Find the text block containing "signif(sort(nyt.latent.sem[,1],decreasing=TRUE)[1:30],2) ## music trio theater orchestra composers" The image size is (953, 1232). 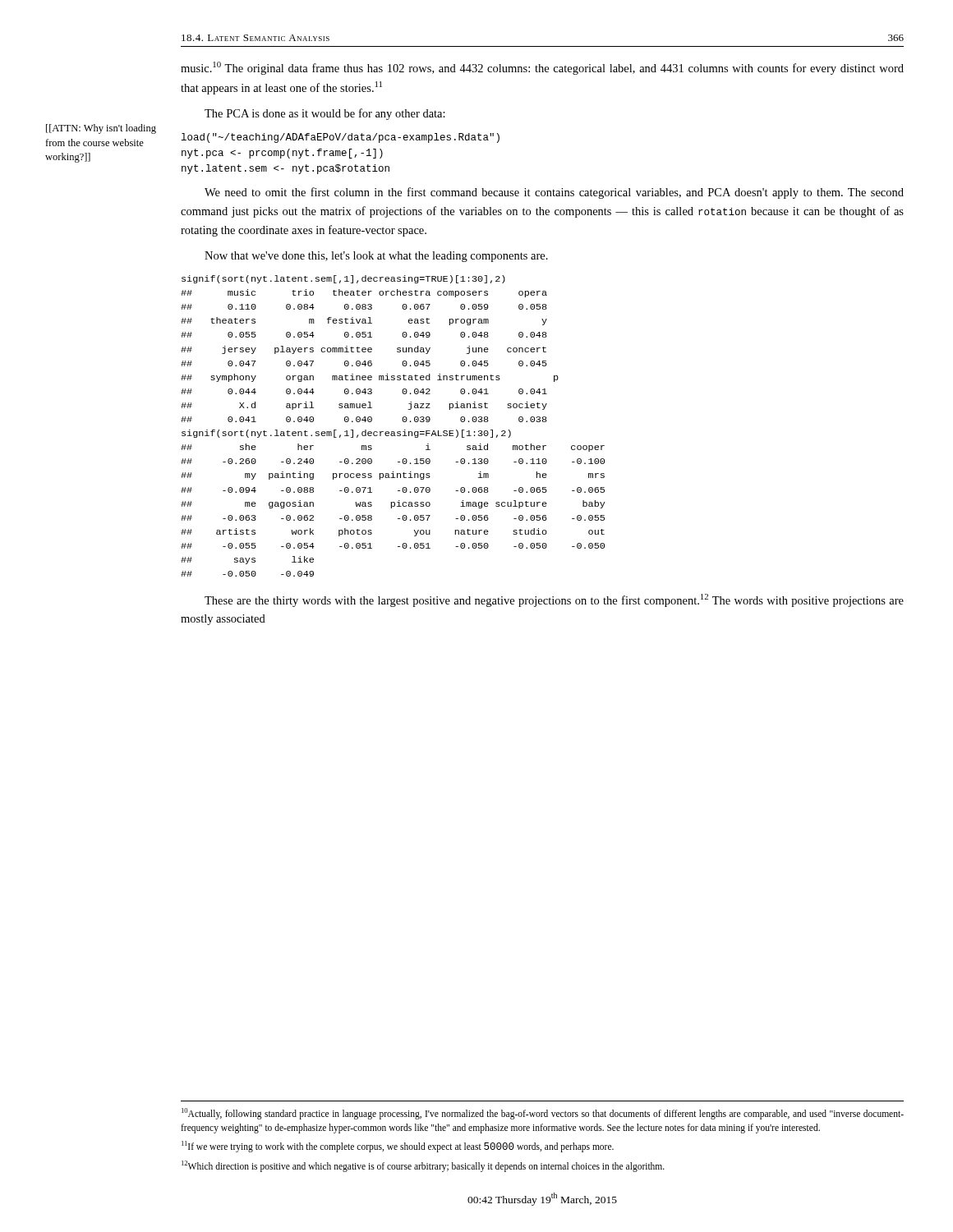[x=393, y=427]
